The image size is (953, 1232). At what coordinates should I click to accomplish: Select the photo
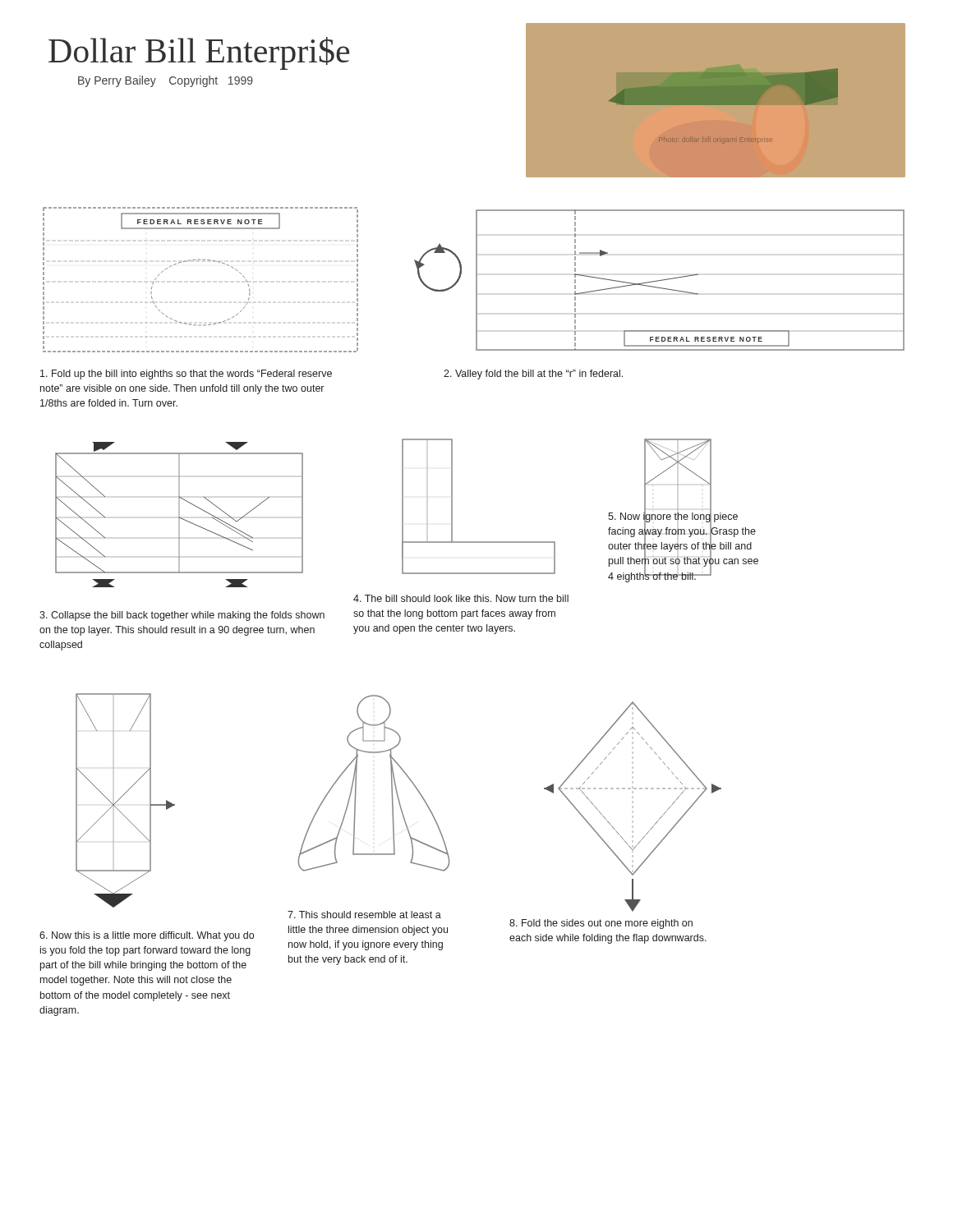tap(716, 100)
